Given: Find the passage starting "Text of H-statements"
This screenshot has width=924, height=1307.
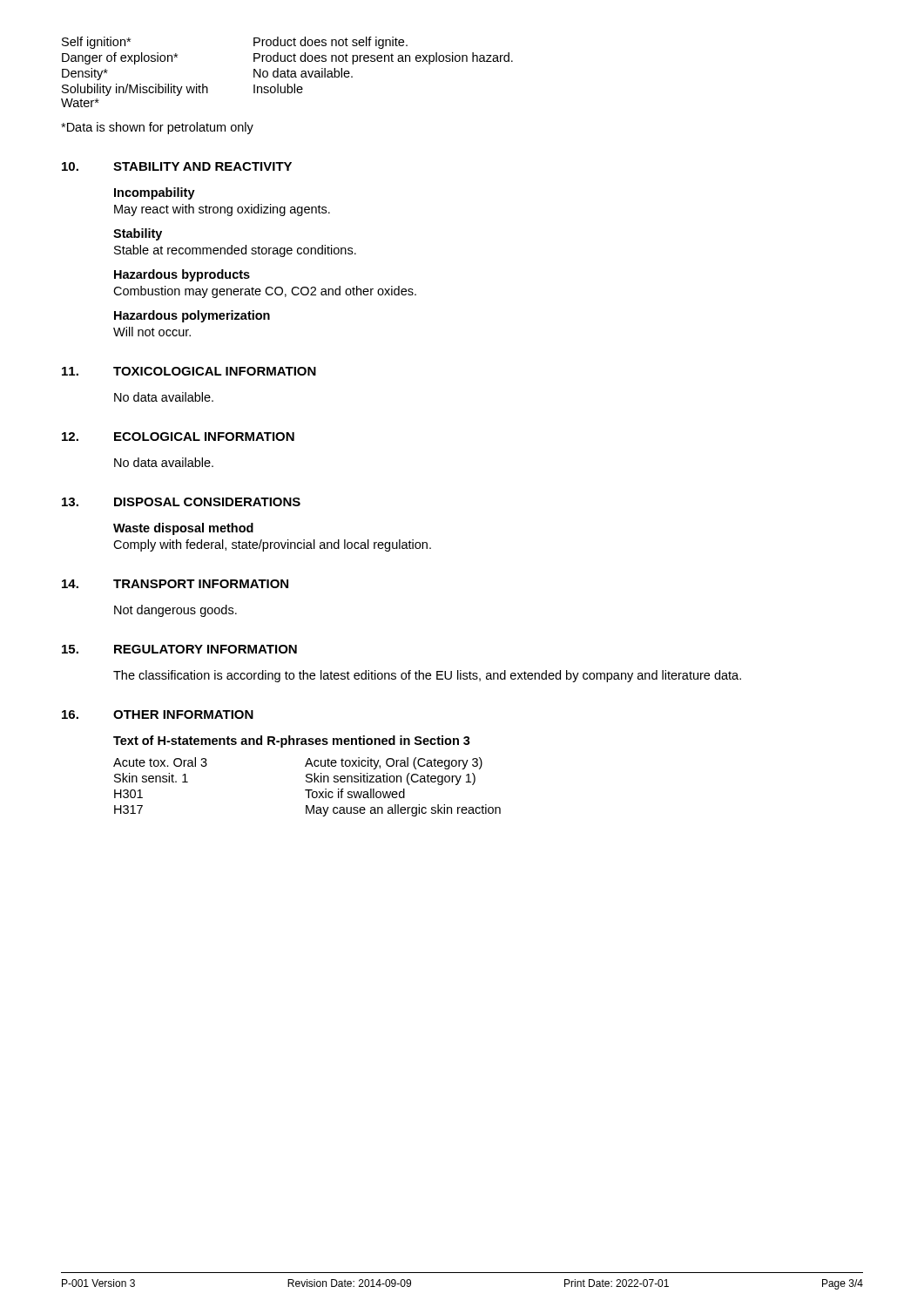Looking at the screenshot, I should 292,741.
